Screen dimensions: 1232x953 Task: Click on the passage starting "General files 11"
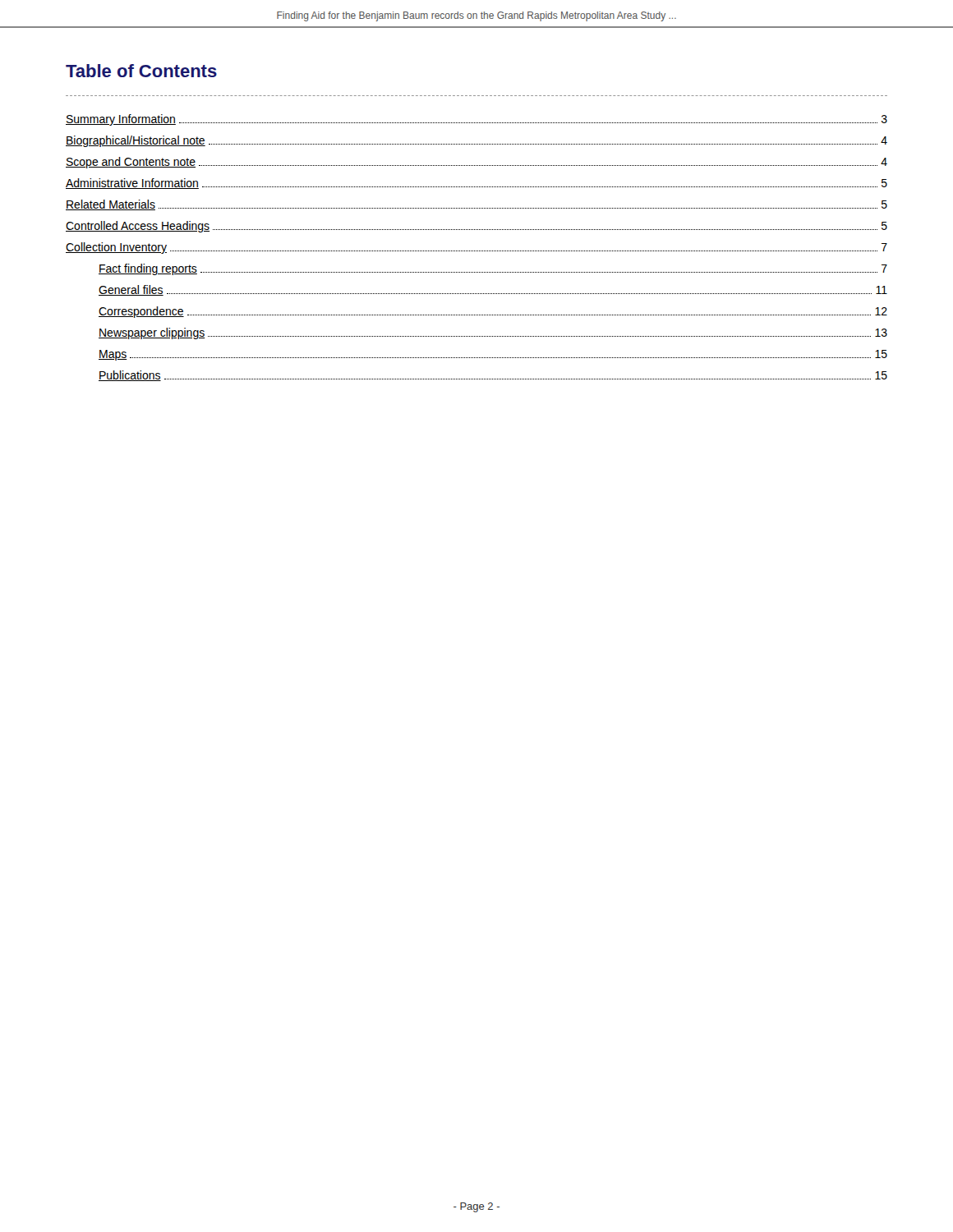pyautogui.click(x=493, y=290)
